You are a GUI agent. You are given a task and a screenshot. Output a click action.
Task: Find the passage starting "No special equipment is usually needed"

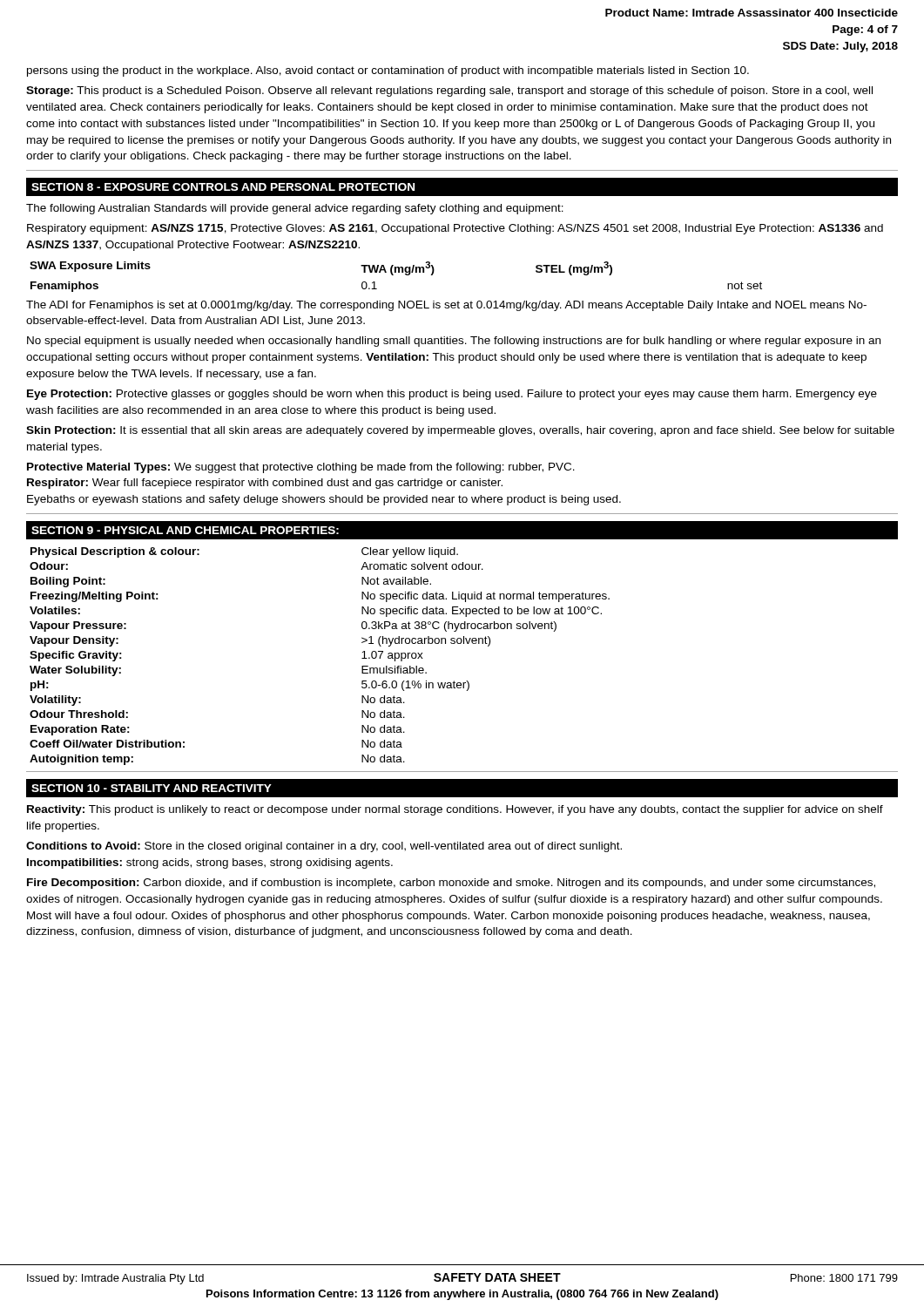462,358
